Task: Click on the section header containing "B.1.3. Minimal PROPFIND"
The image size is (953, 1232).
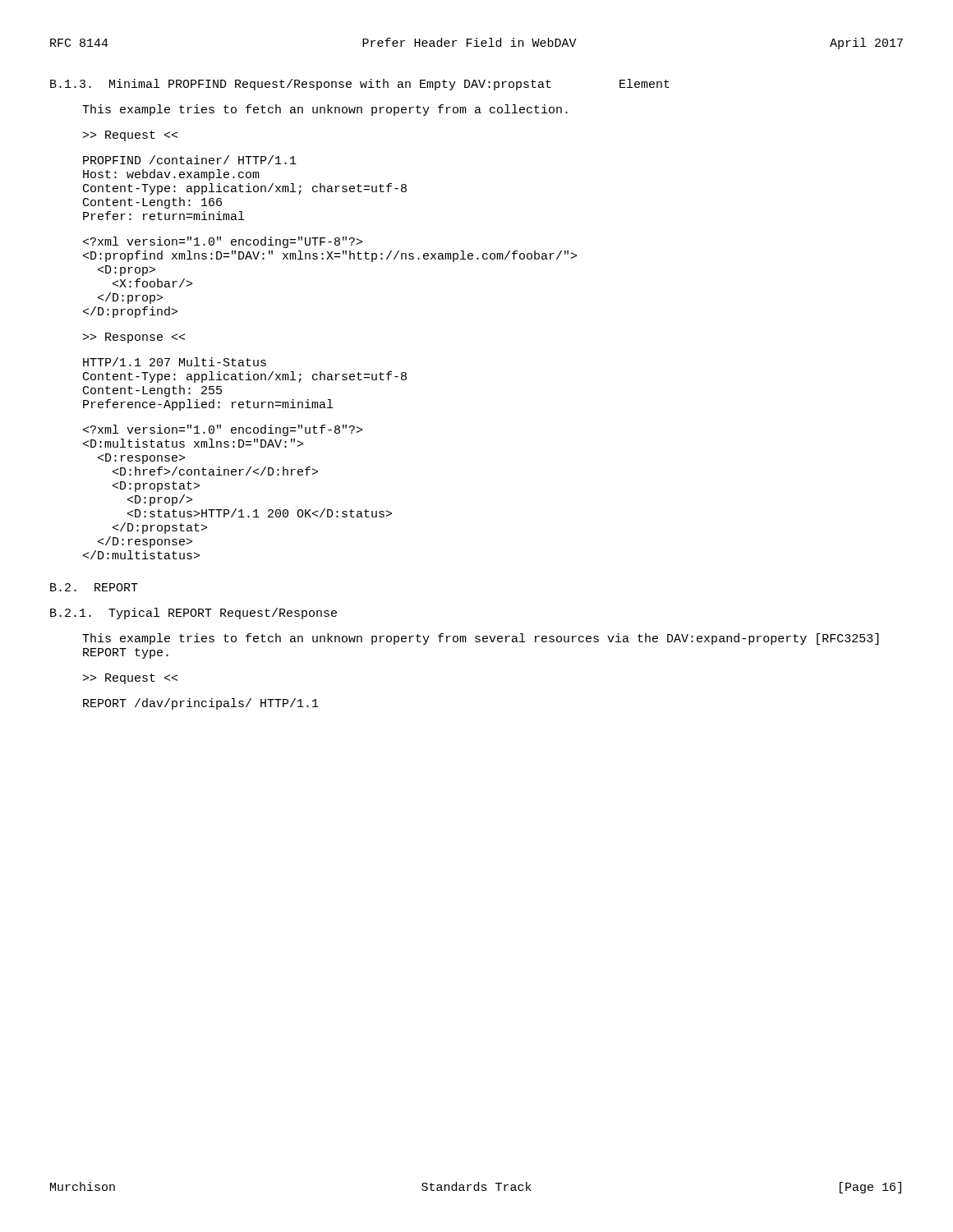Action: tap(360, 85)
